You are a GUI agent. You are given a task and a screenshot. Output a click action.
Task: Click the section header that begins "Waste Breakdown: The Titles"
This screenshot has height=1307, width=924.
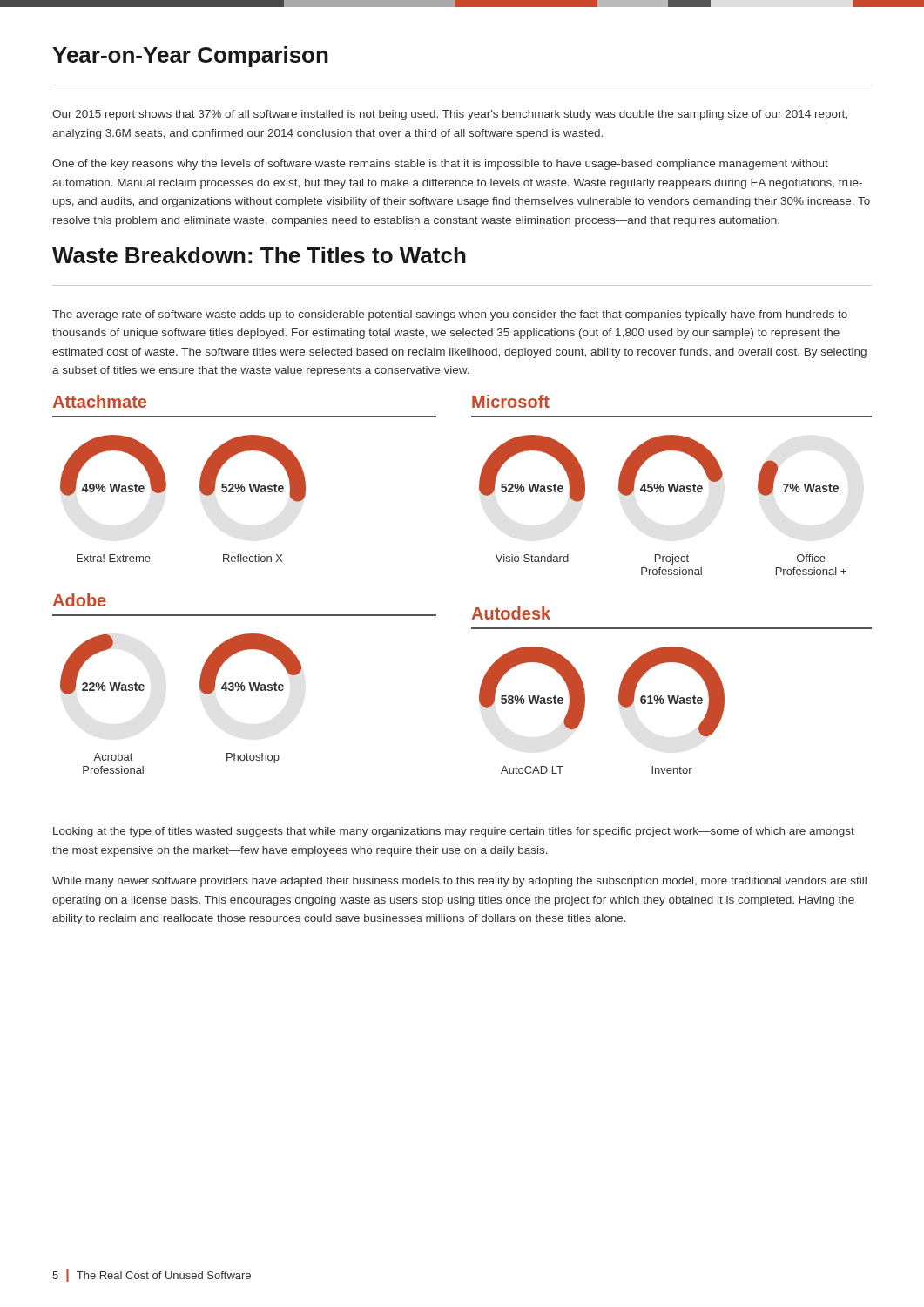pos(462,255)
